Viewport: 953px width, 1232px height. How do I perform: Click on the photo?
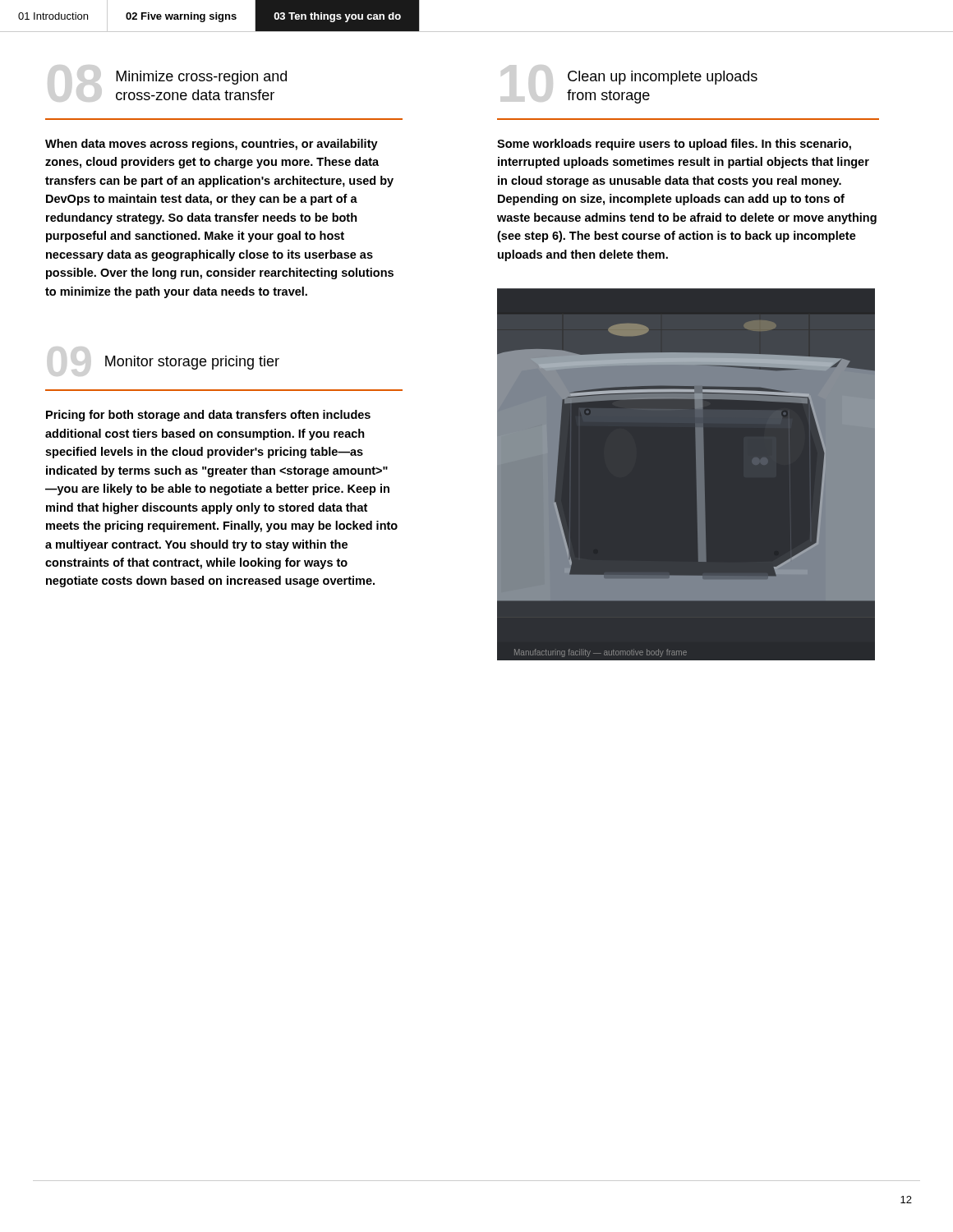pyautogui.click(x=686, y=474)
